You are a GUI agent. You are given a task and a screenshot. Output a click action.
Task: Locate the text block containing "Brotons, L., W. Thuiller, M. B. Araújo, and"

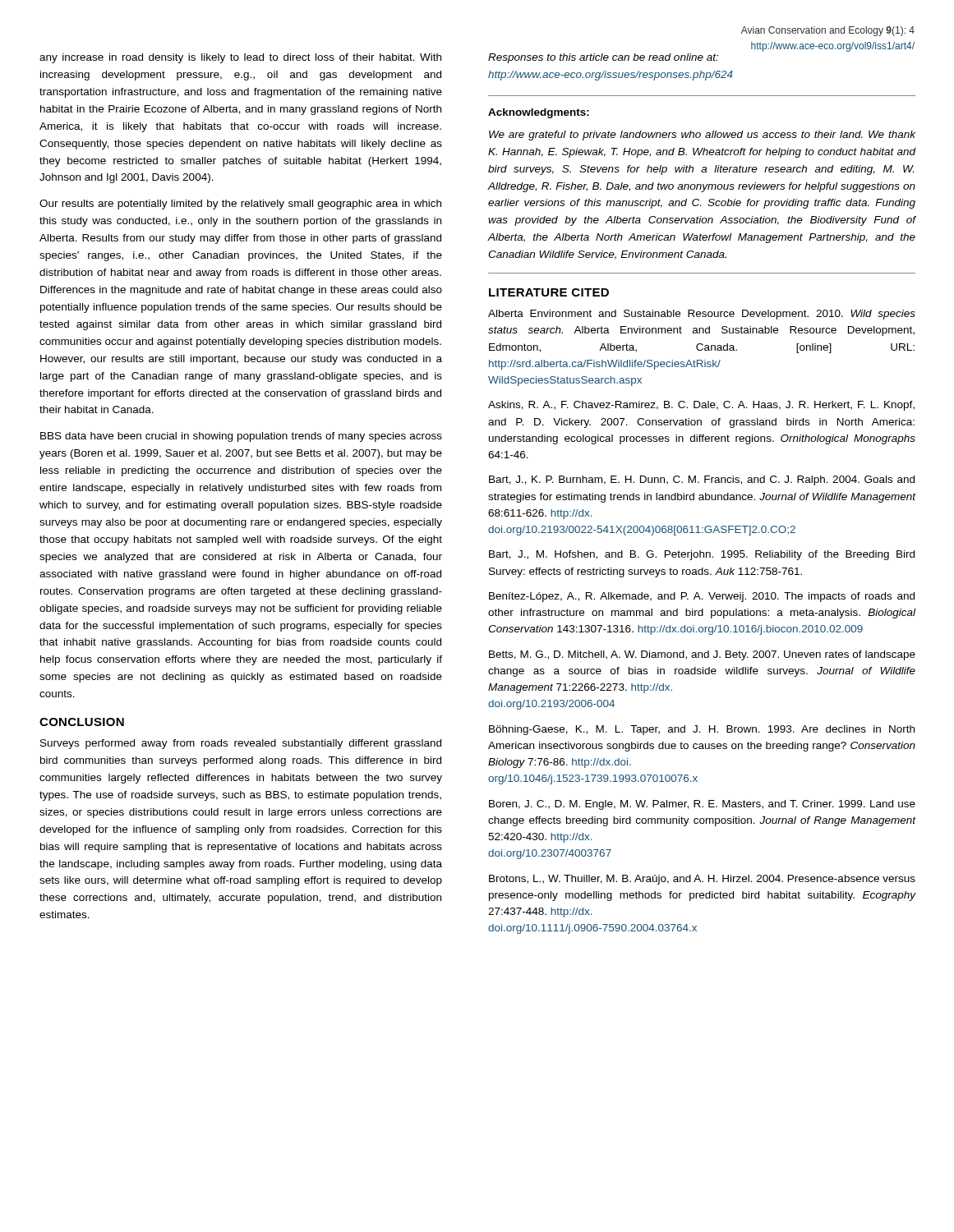tap(702, 903)
